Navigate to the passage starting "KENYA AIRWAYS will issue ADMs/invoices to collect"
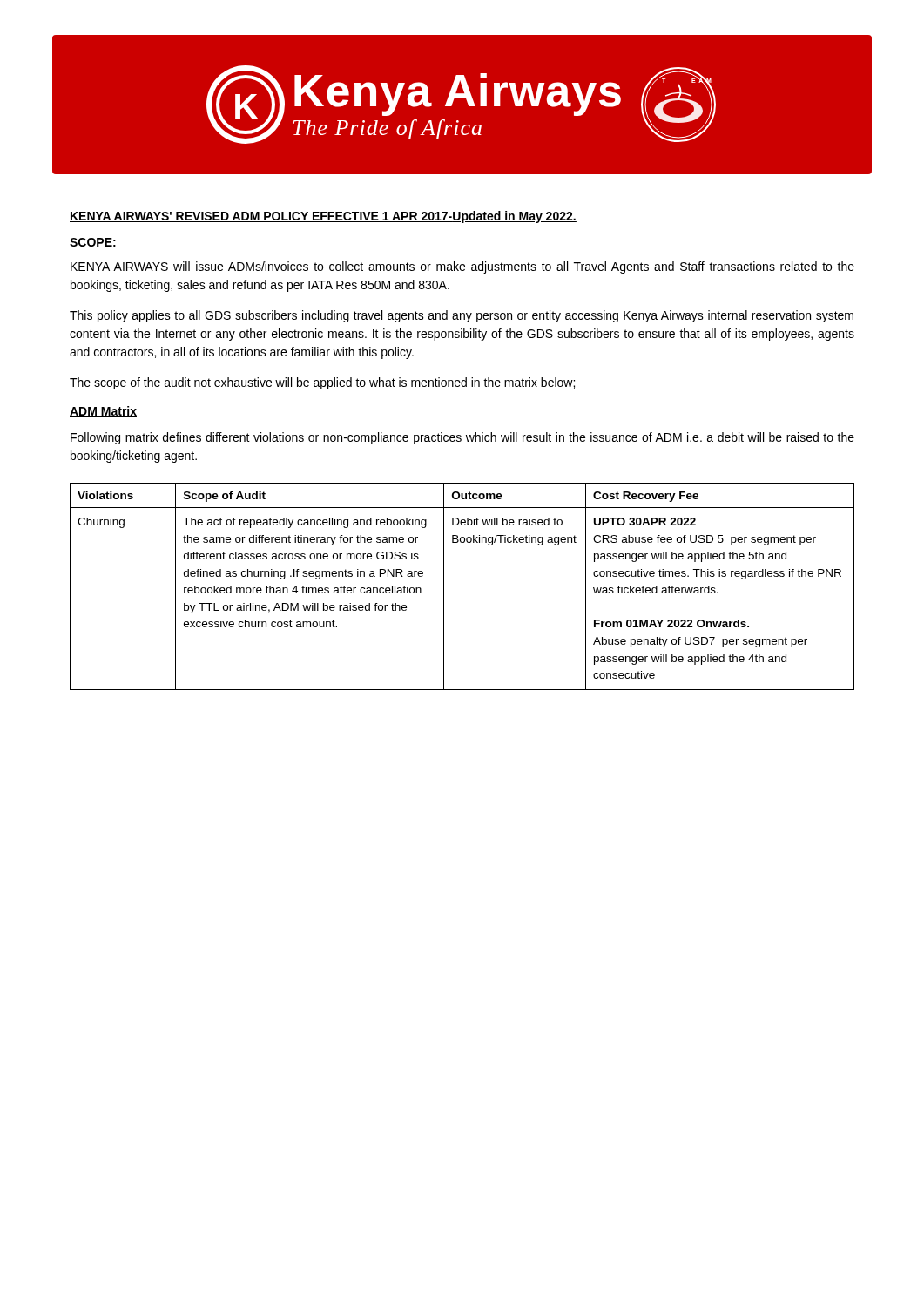The height and width of the screenshot is (1307, 924). (462, 276)
